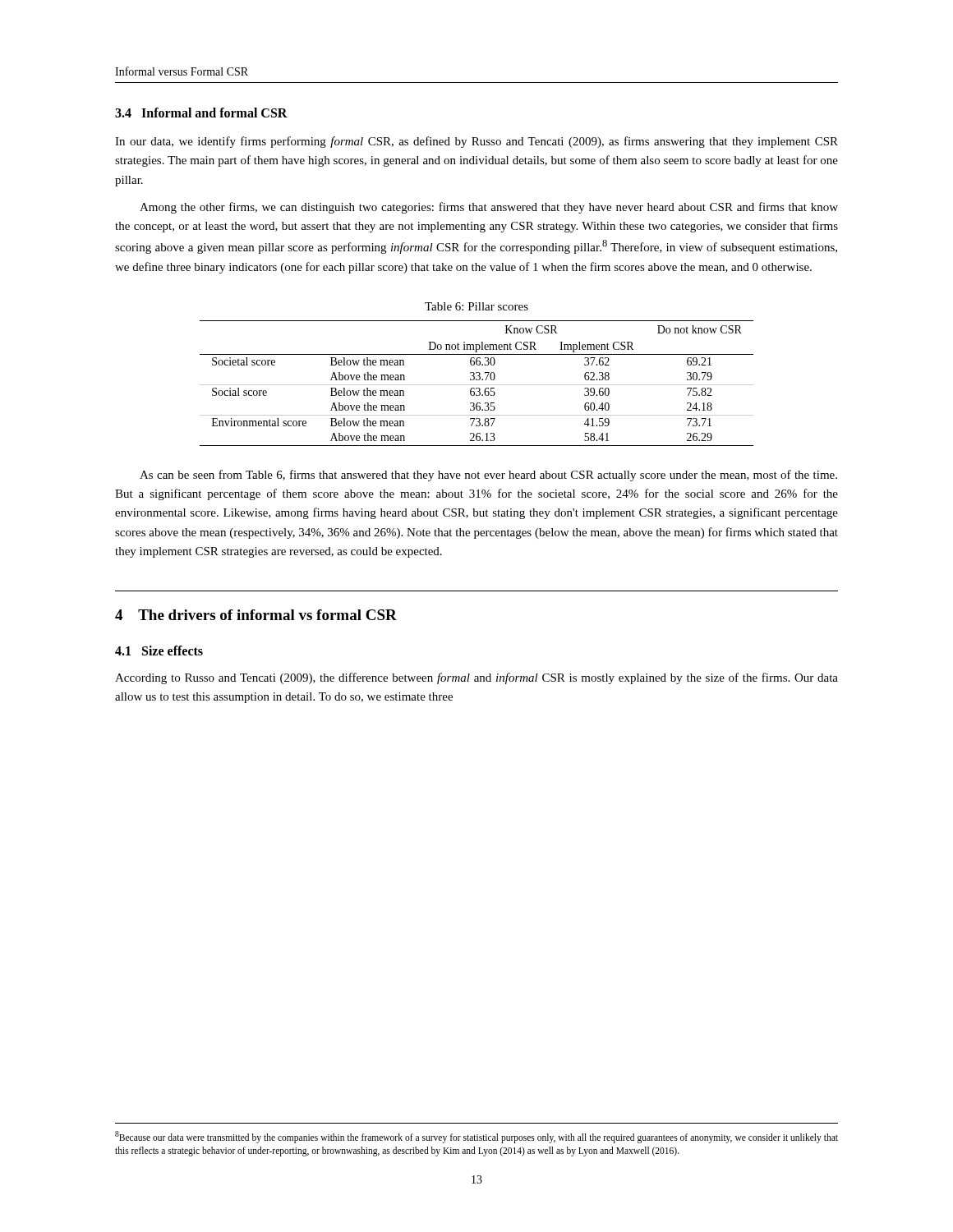Locate the block starting "4.1 Size effects"

[x=159, y=651]
